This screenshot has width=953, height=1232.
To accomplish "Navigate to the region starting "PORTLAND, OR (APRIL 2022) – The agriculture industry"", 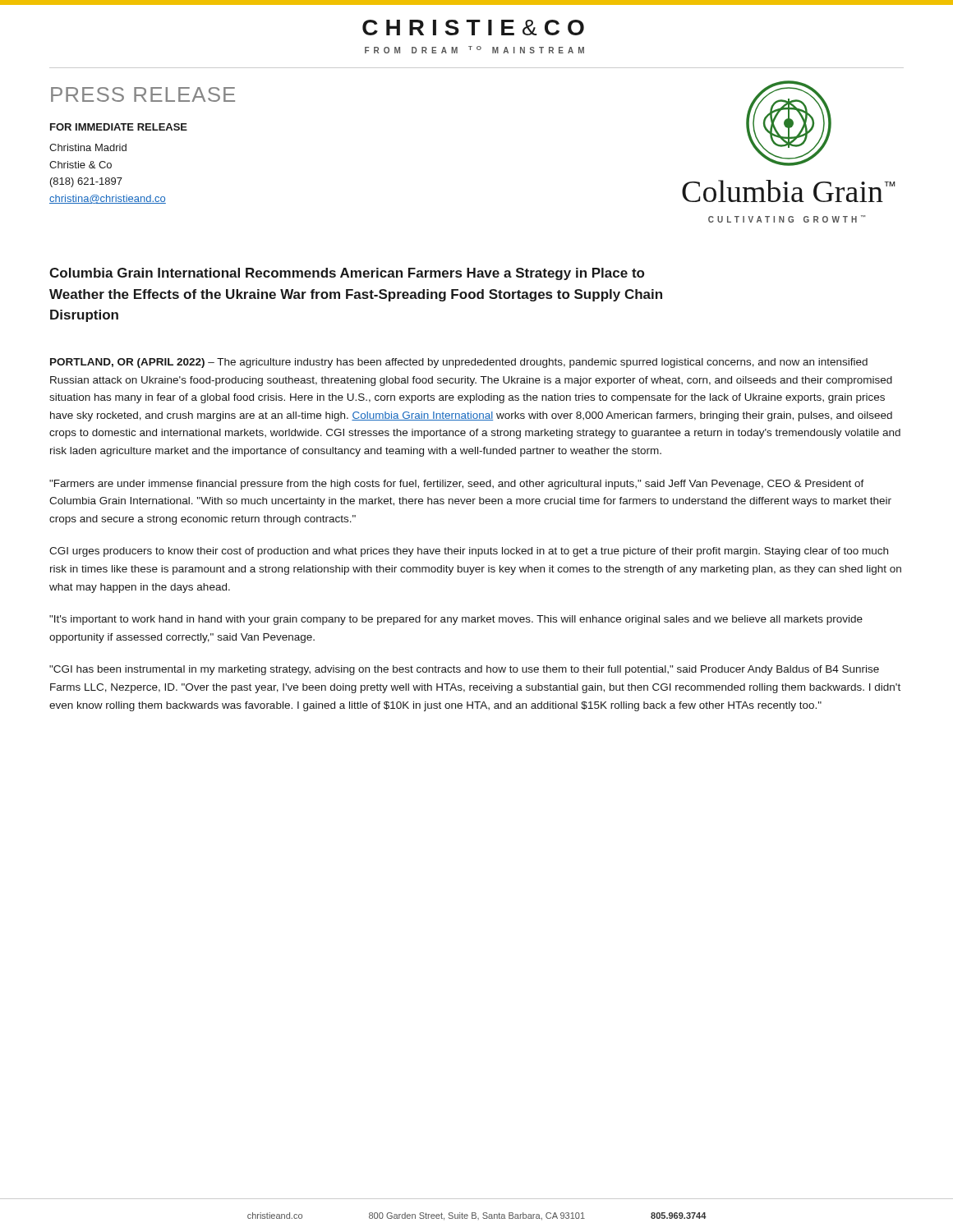I will point(475,406).
